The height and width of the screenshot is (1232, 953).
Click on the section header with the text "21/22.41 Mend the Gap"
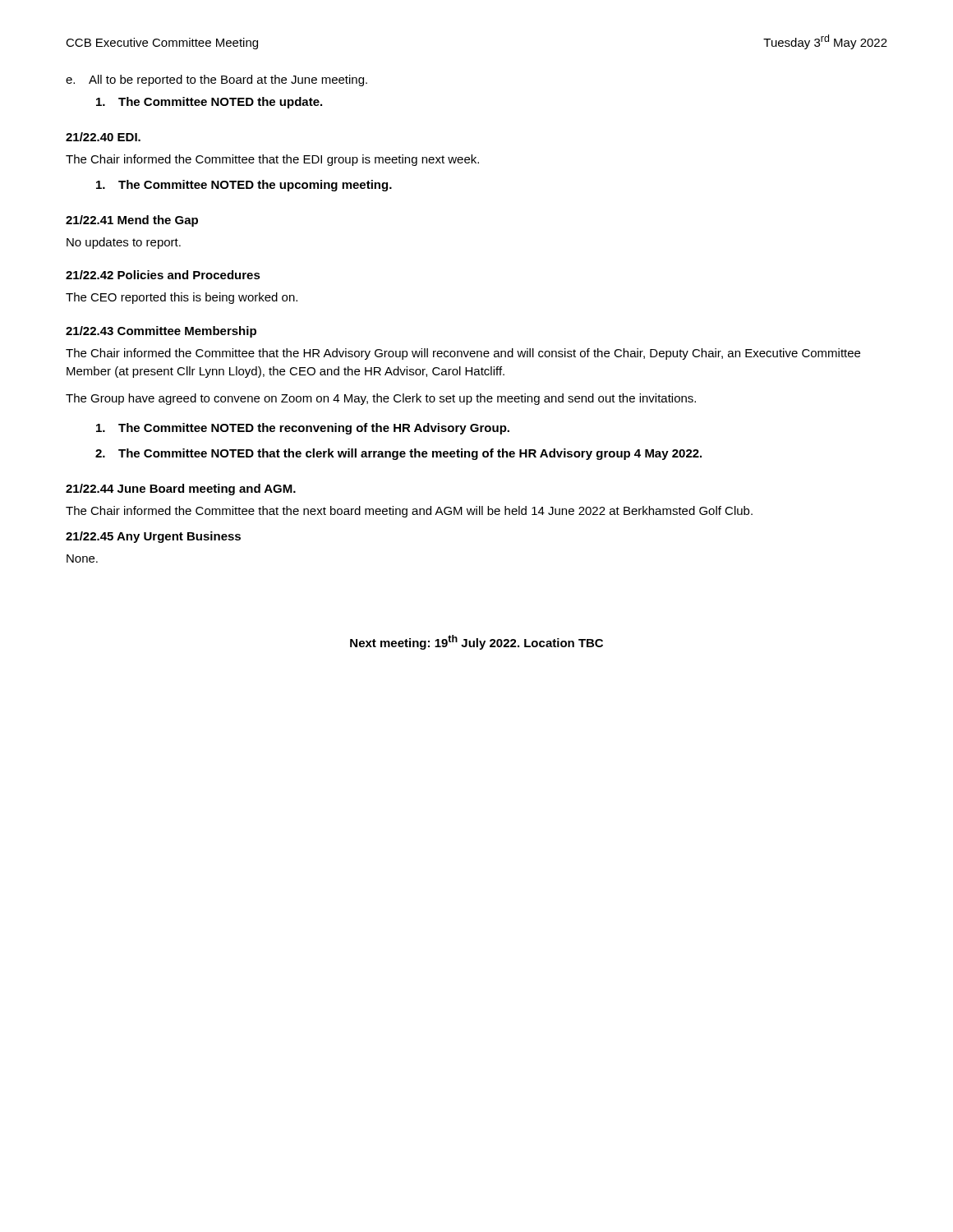(132, 219)
